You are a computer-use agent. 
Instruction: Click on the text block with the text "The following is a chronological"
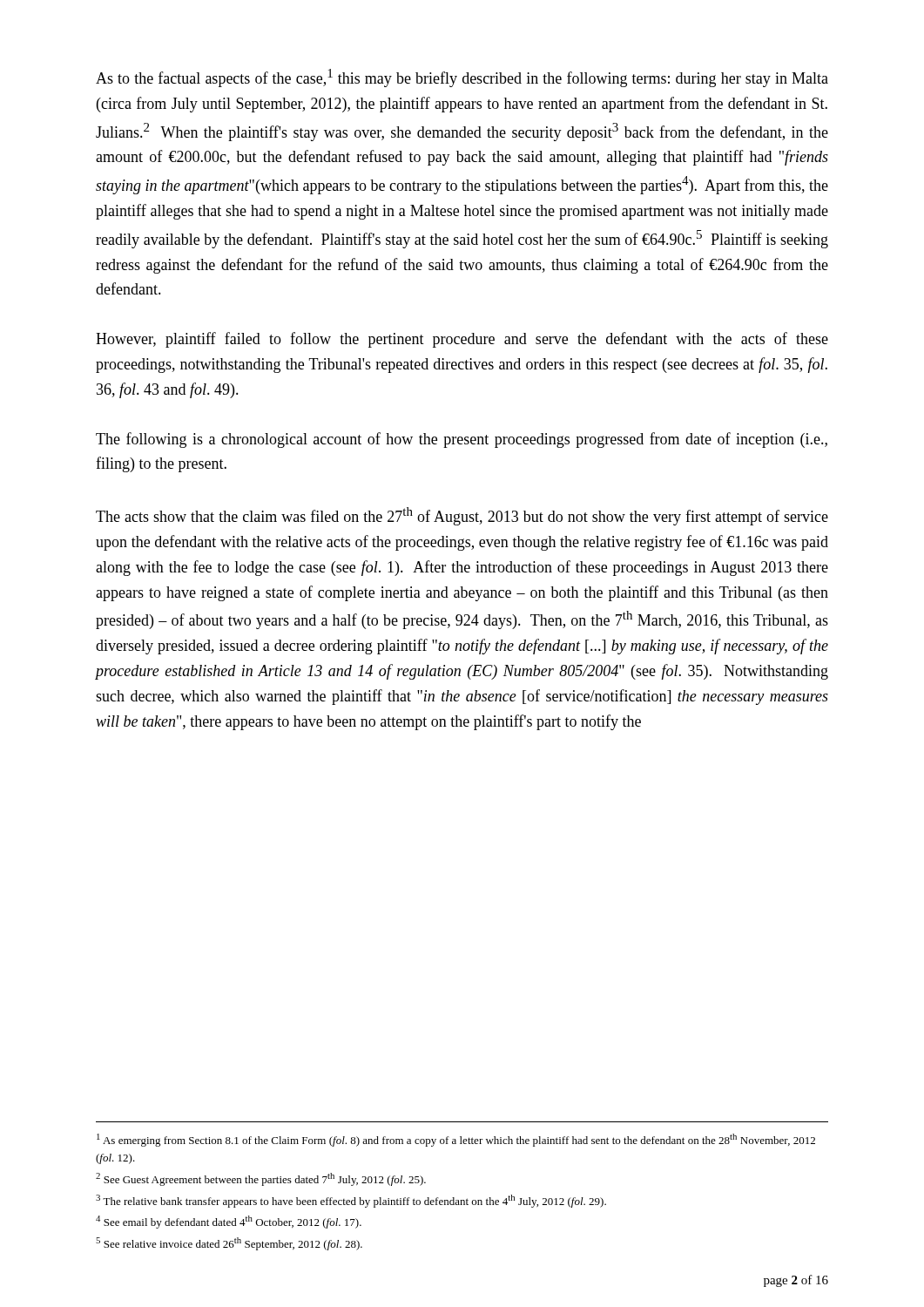tap(462, 451)
